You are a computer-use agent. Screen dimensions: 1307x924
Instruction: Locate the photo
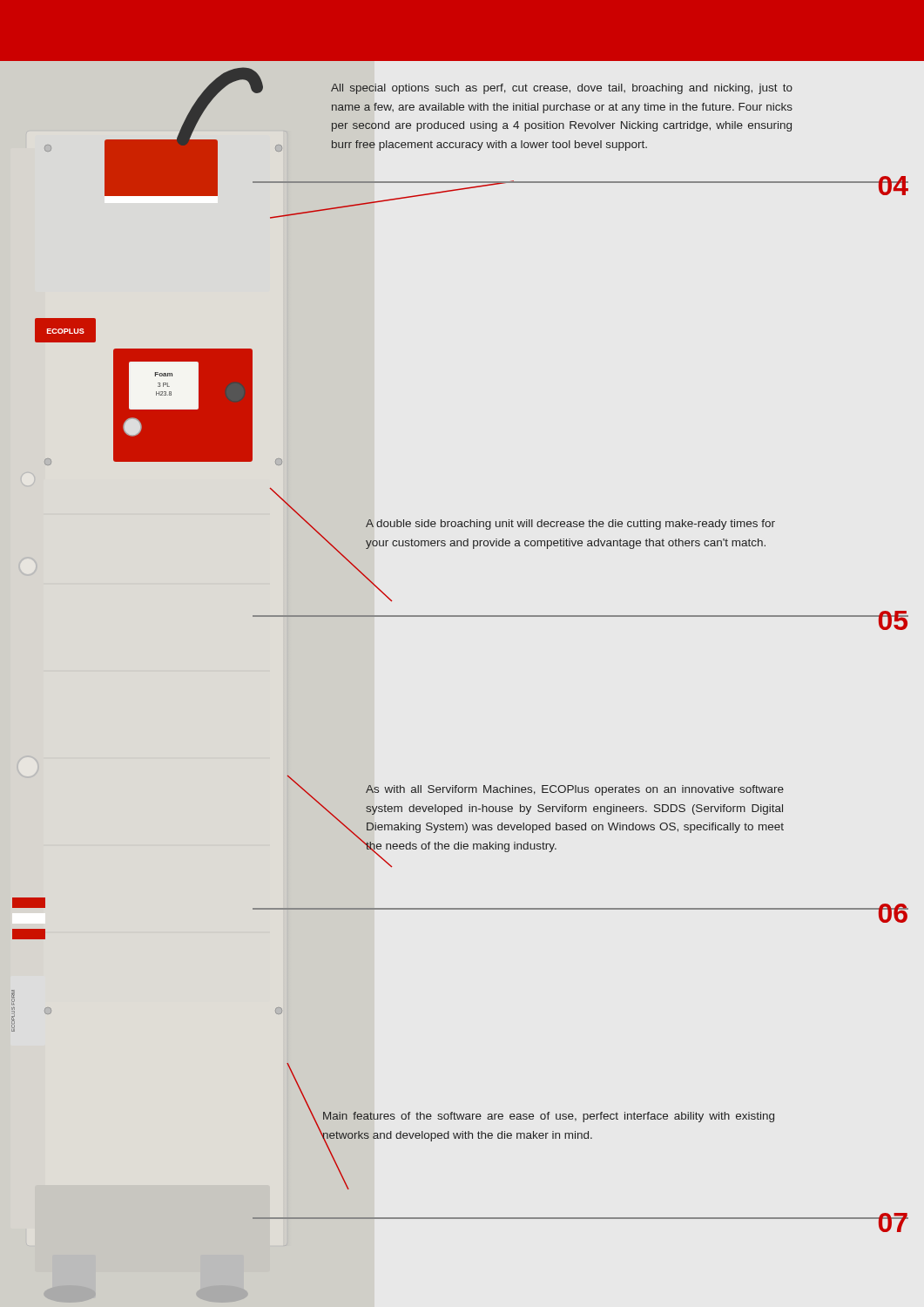(x=187, y=684)
